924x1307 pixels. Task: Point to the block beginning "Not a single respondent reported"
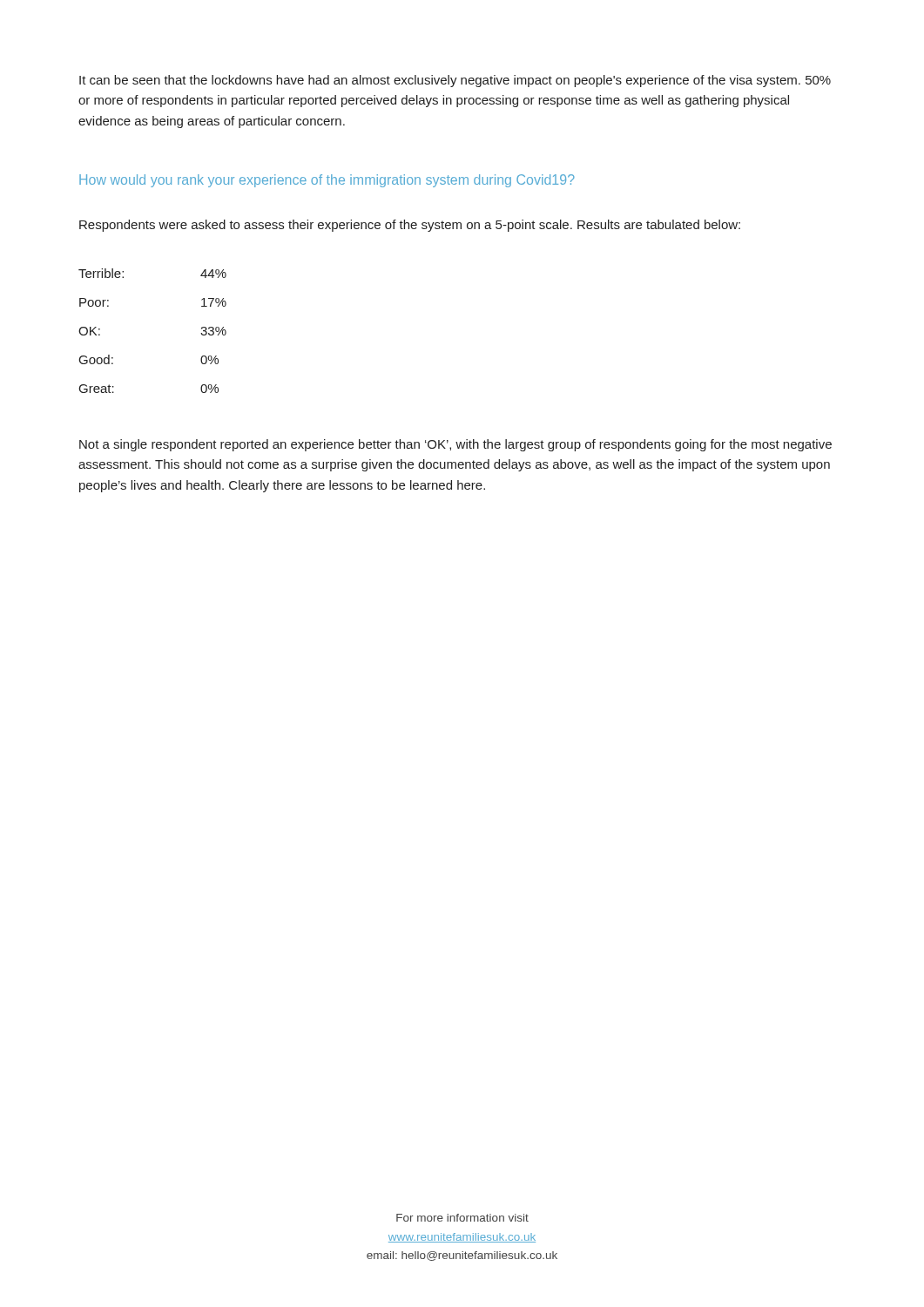[455, 464]
